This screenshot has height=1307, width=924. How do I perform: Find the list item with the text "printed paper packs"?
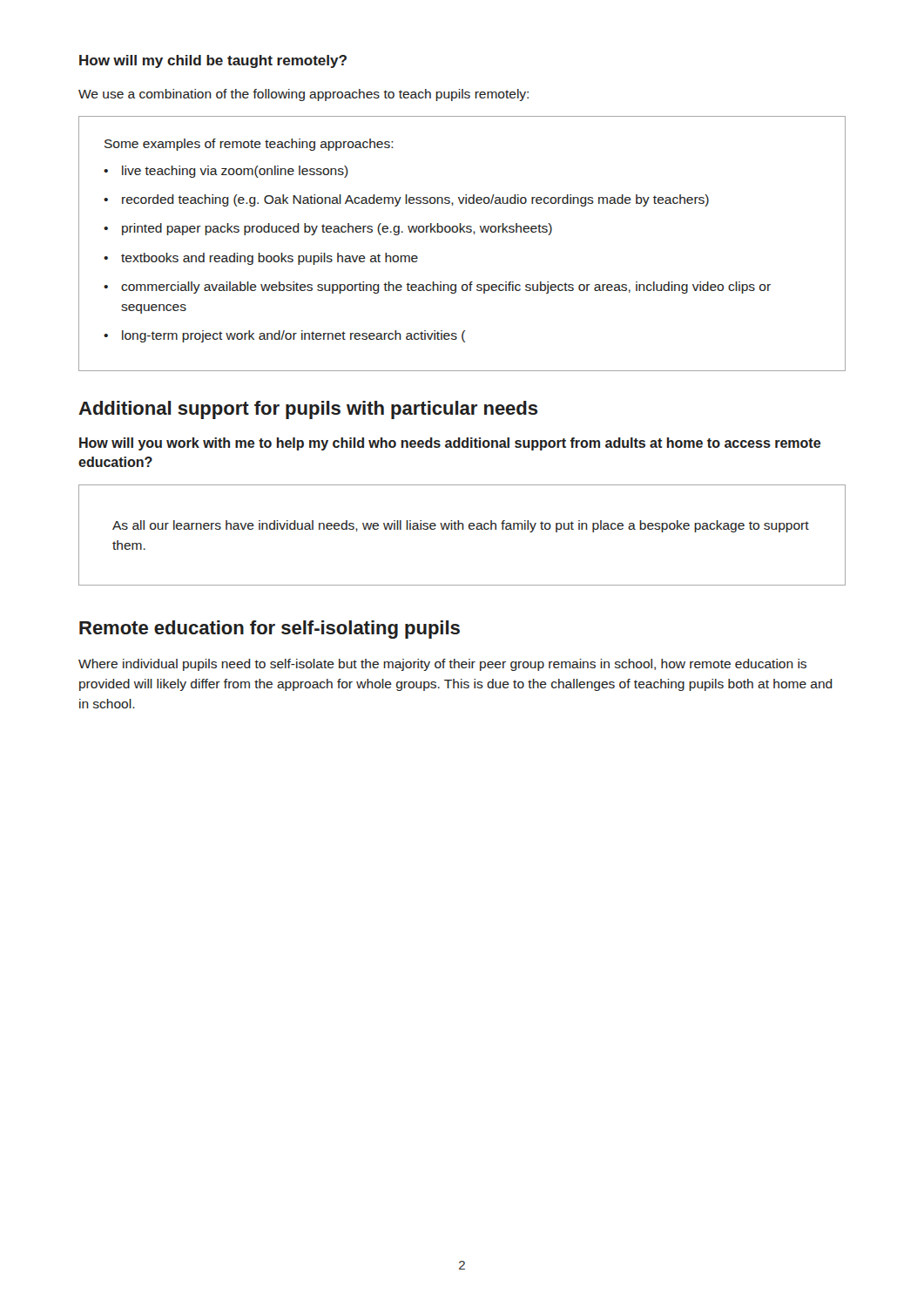click(x=337, y=228)
